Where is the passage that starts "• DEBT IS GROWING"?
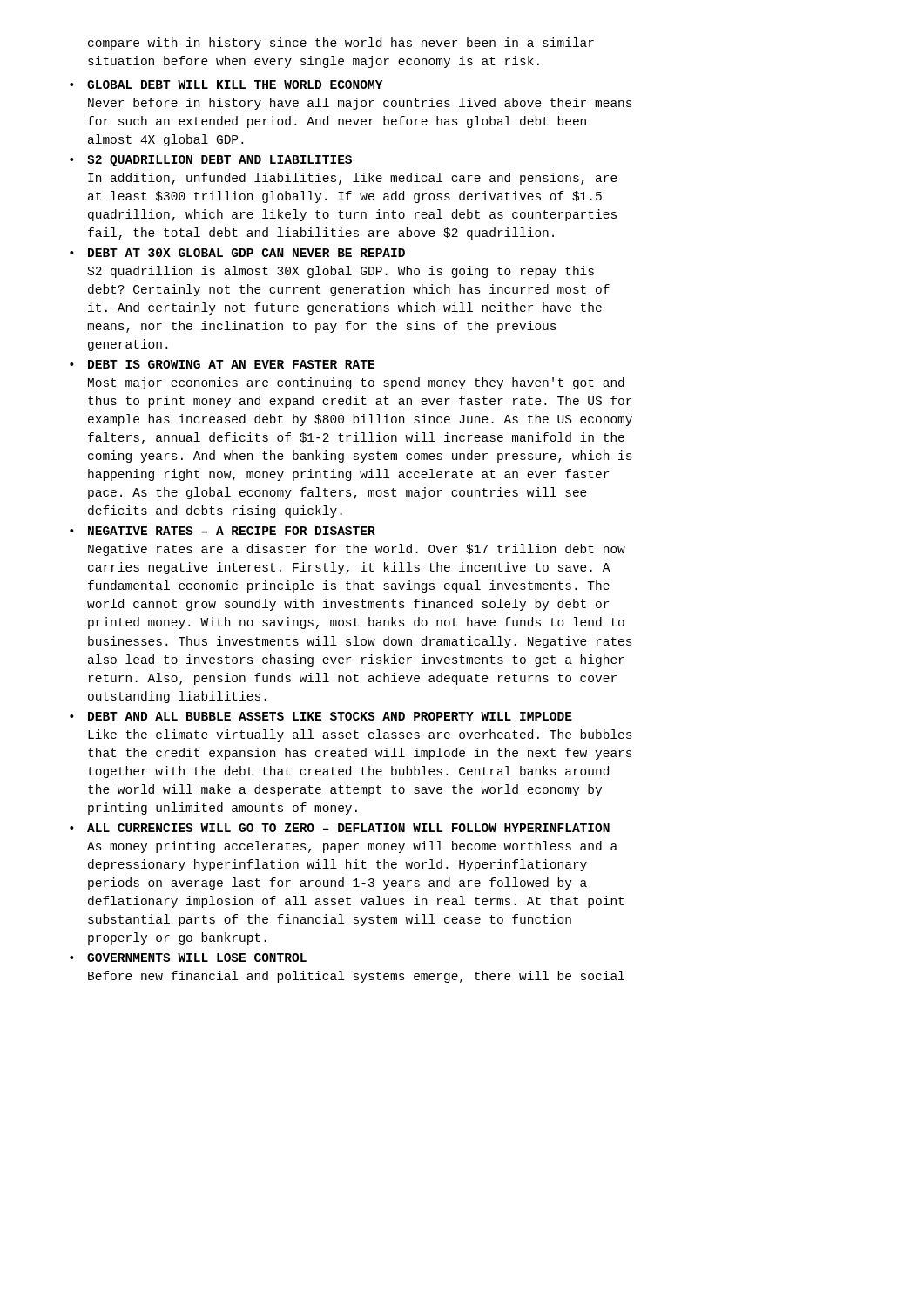This screenshot has width=924, height=1307. click(466, 439)
